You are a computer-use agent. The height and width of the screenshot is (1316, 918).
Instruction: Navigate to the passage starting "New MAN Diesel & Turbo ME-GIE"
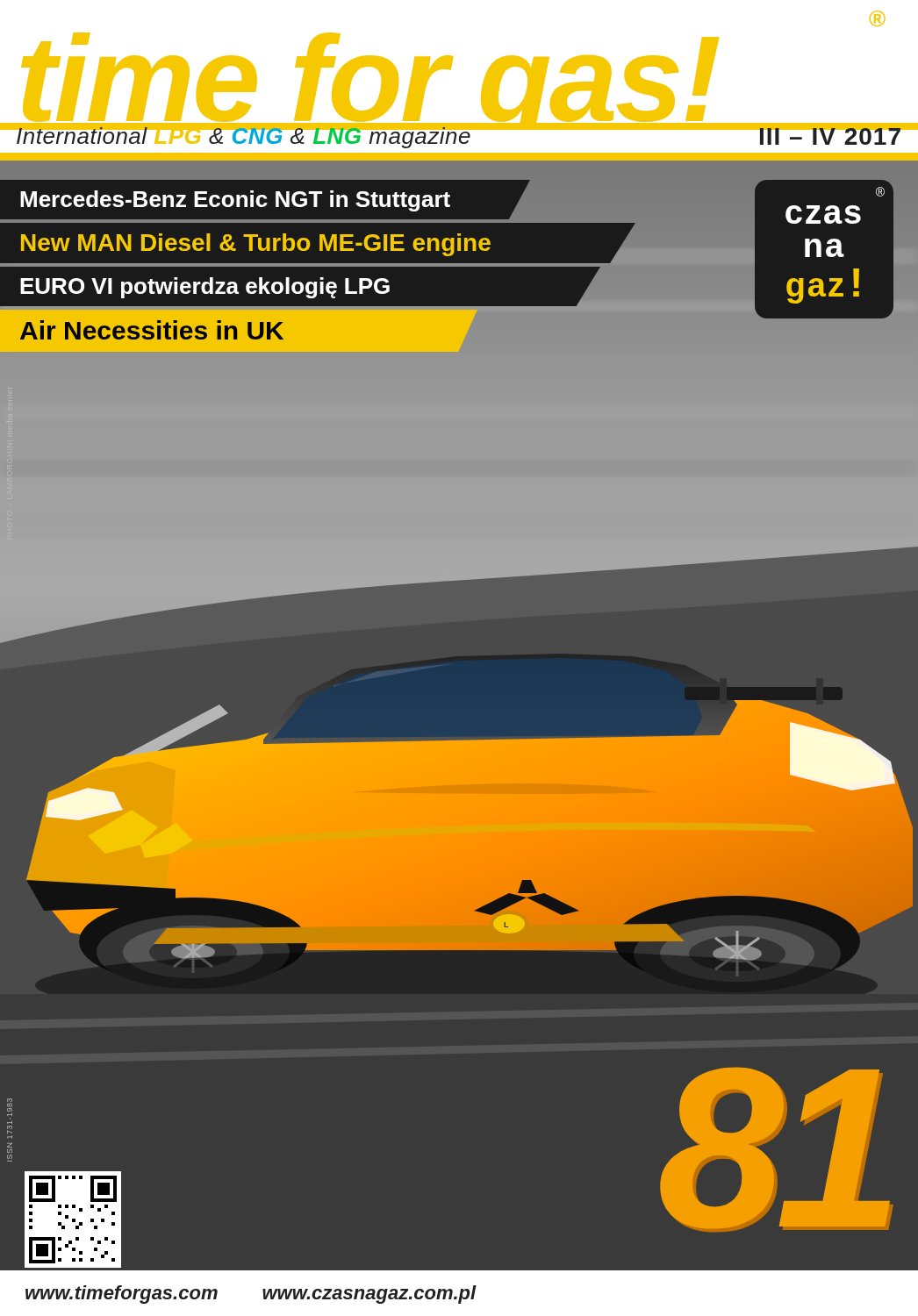click(x=255, y=243)
